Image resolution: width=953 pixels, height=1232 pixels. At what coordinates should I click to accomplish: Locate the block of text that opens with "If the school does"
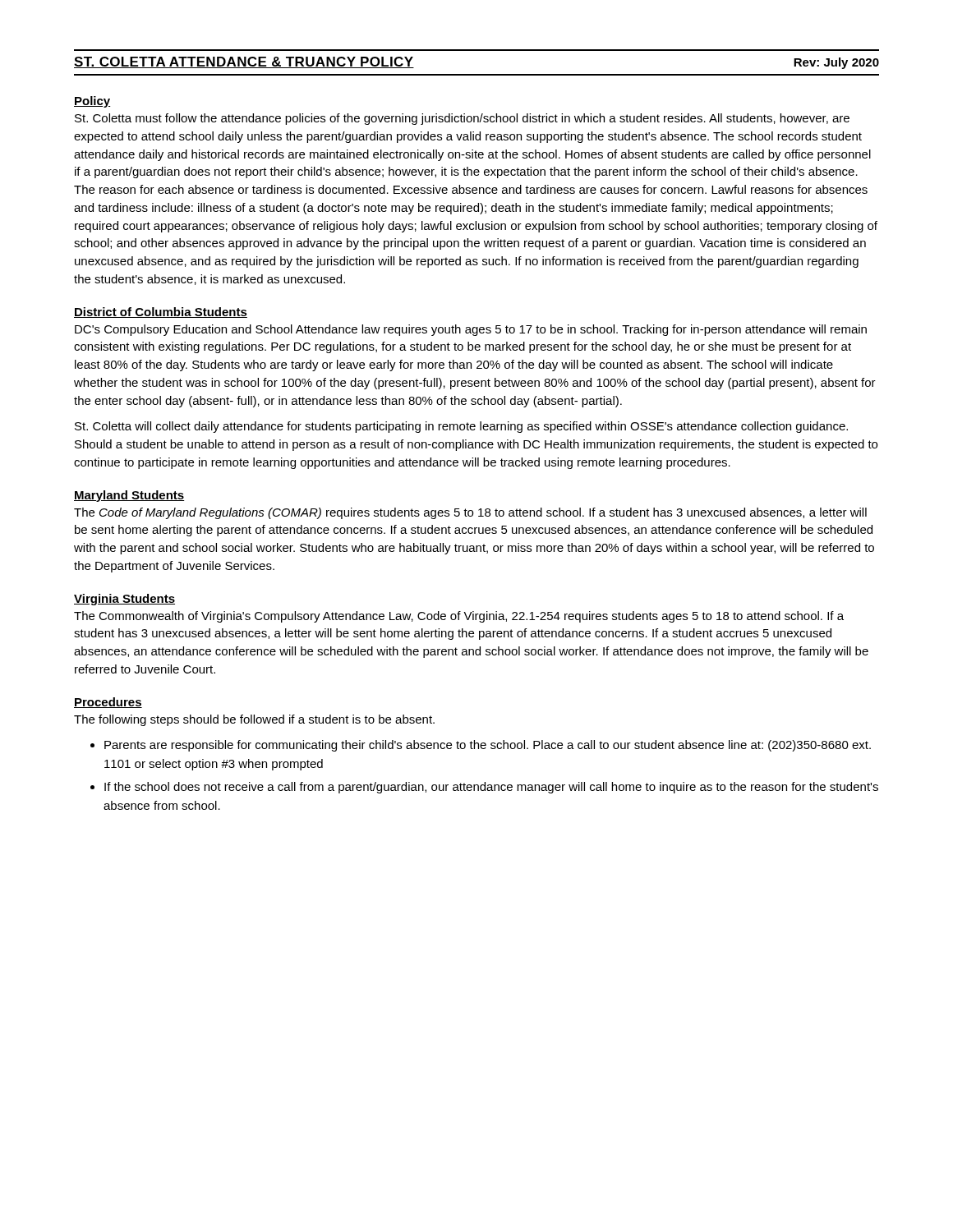[x=491, y=796]
